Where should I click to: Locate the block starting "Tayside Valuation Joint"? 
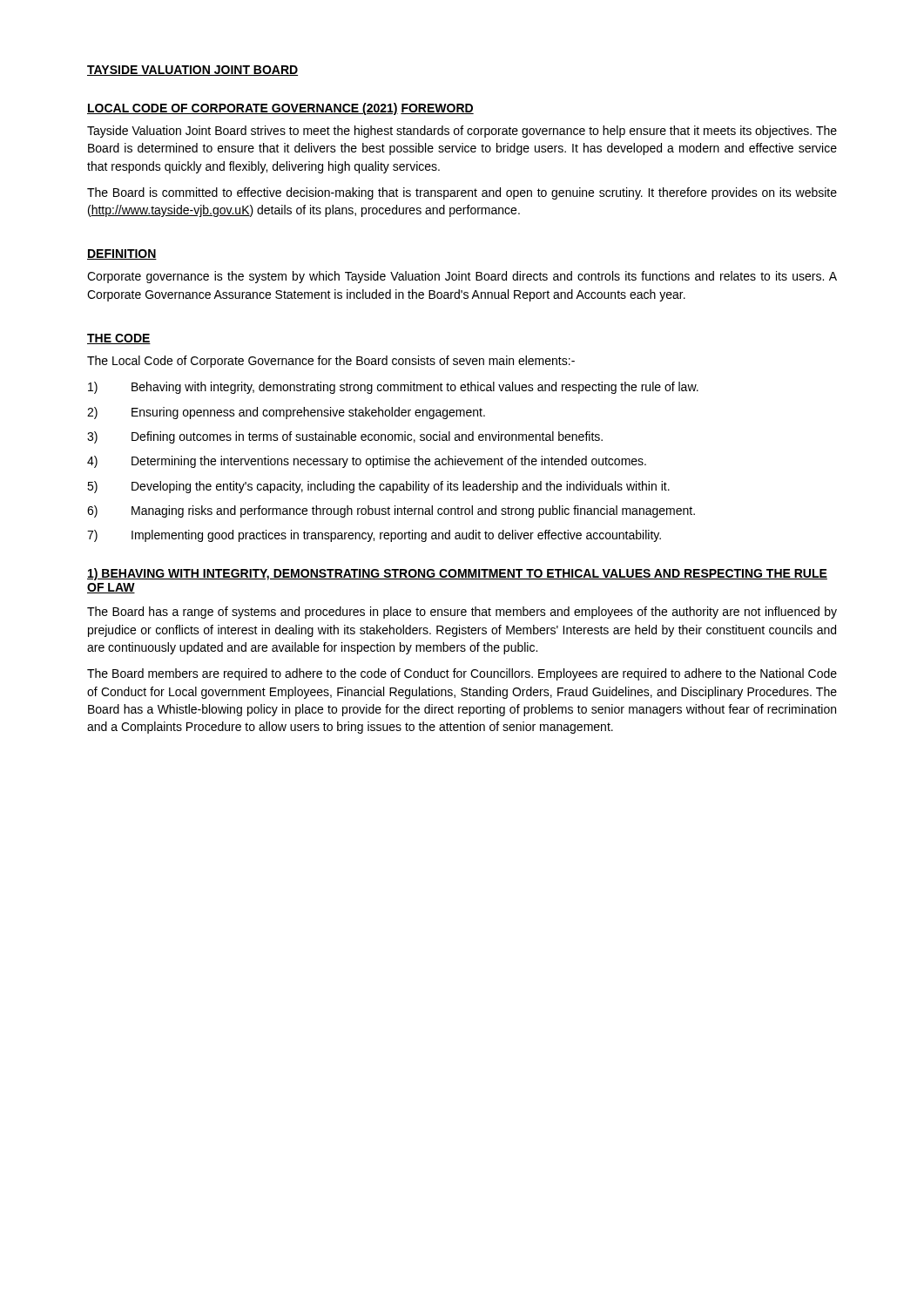462,148
